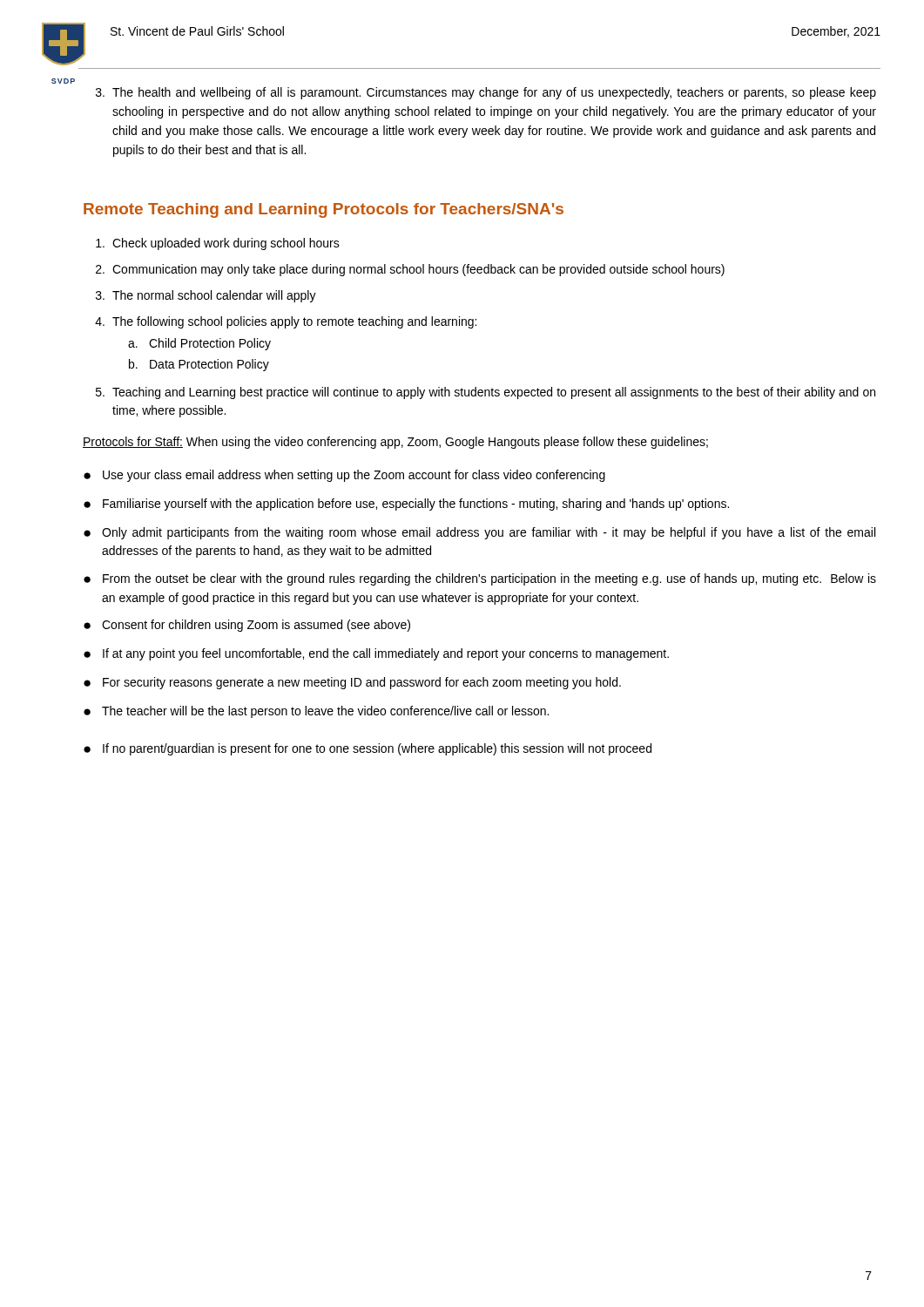Locate the block of text that opens with "● If no parent/guardian"

479,750
